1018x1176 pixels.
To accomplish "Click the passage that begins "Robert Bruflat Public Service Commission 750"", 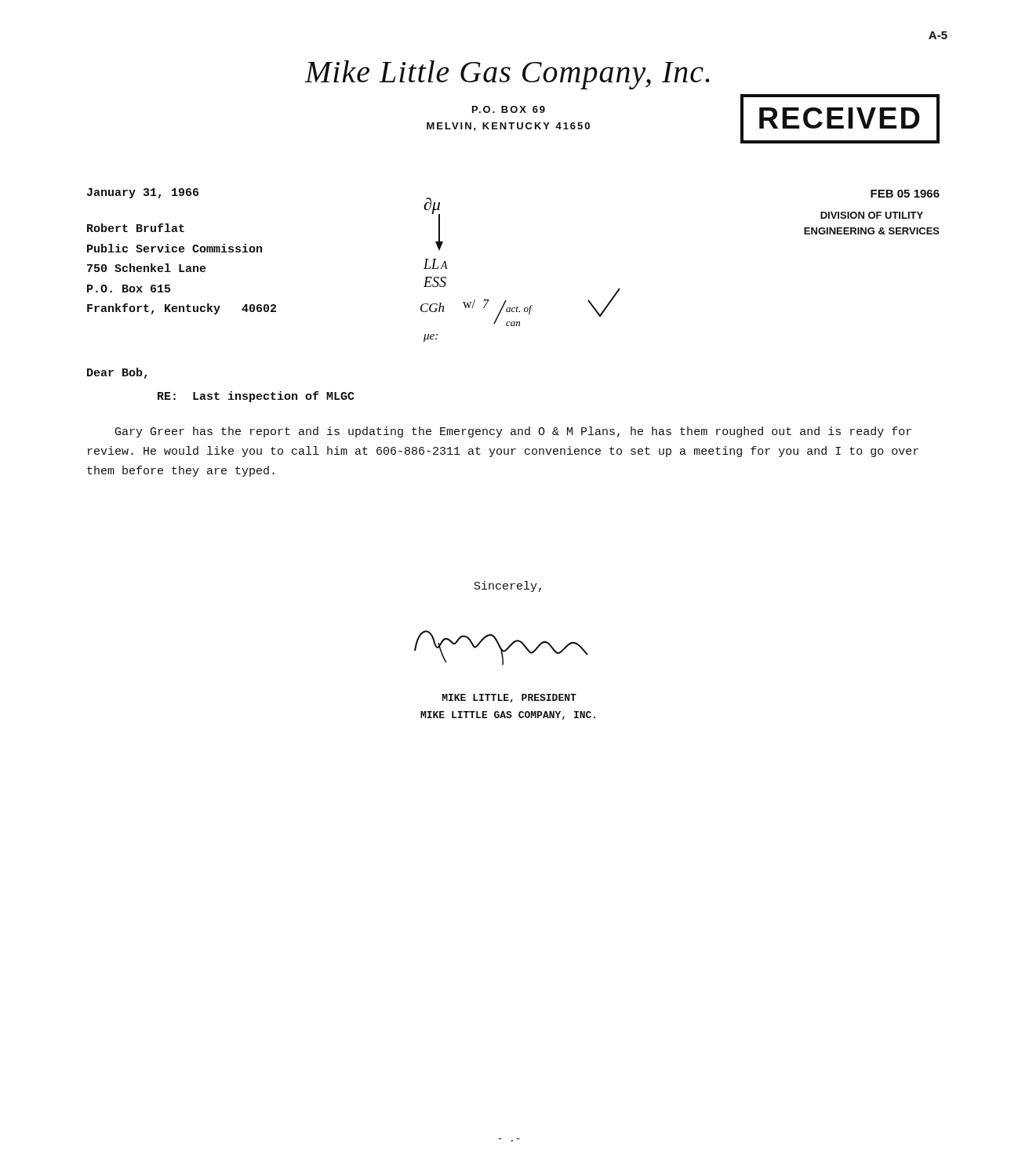I will [182, 269].
